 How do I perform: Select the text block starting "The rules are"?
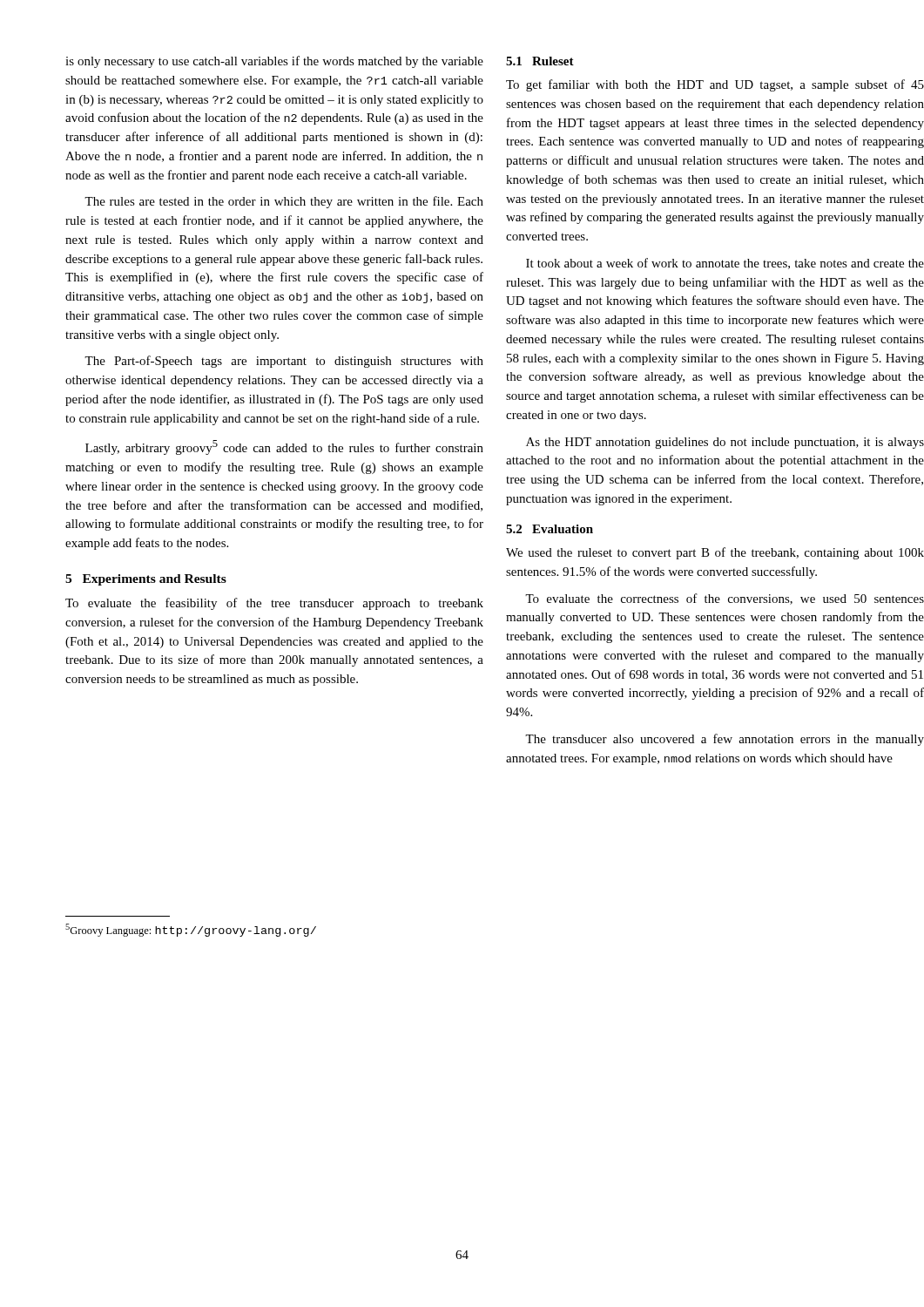(274, 269)
